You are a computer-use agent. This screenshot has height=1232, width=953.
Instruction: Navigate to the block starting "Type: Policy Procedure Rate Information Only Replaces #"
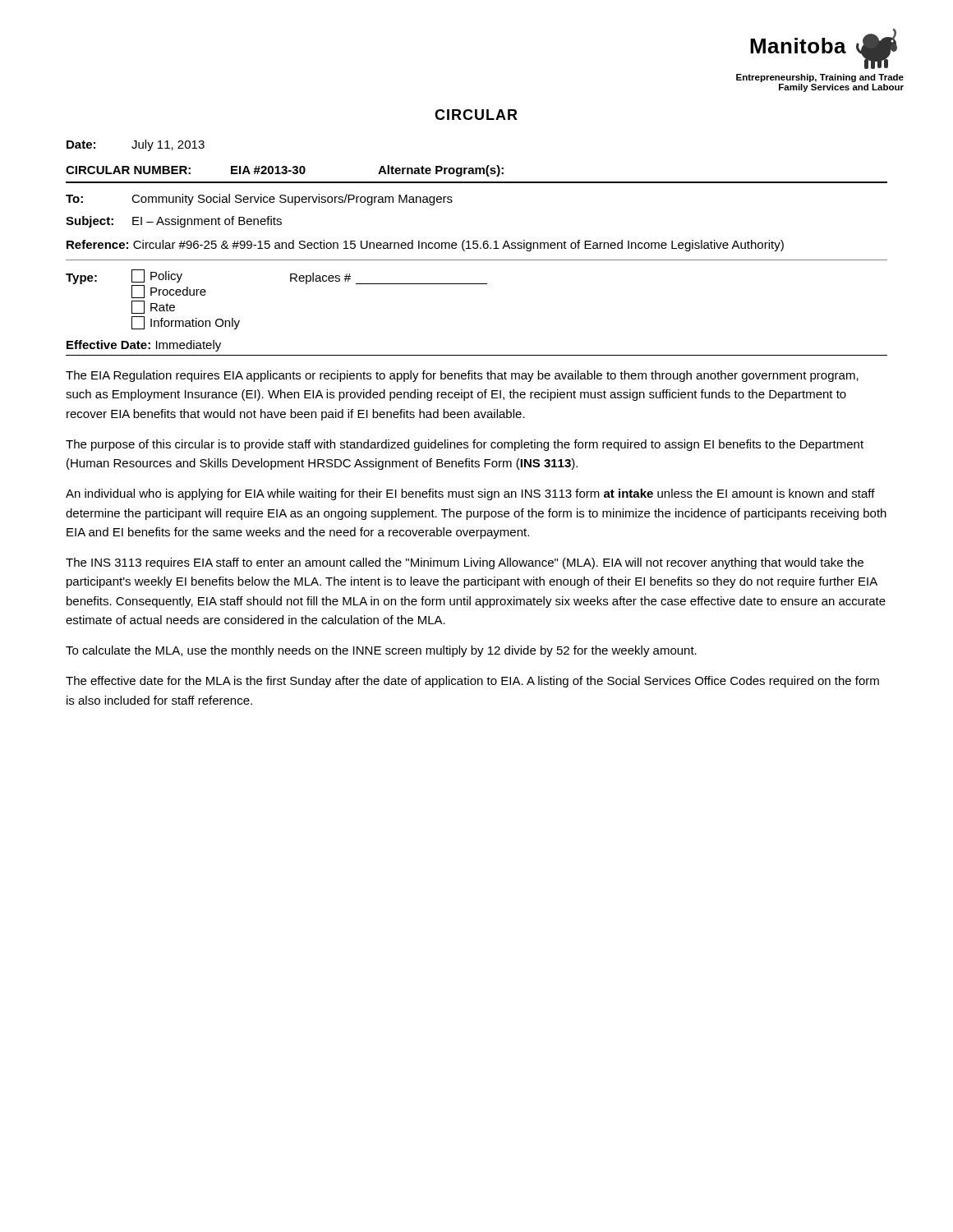(x=173, y=280)
